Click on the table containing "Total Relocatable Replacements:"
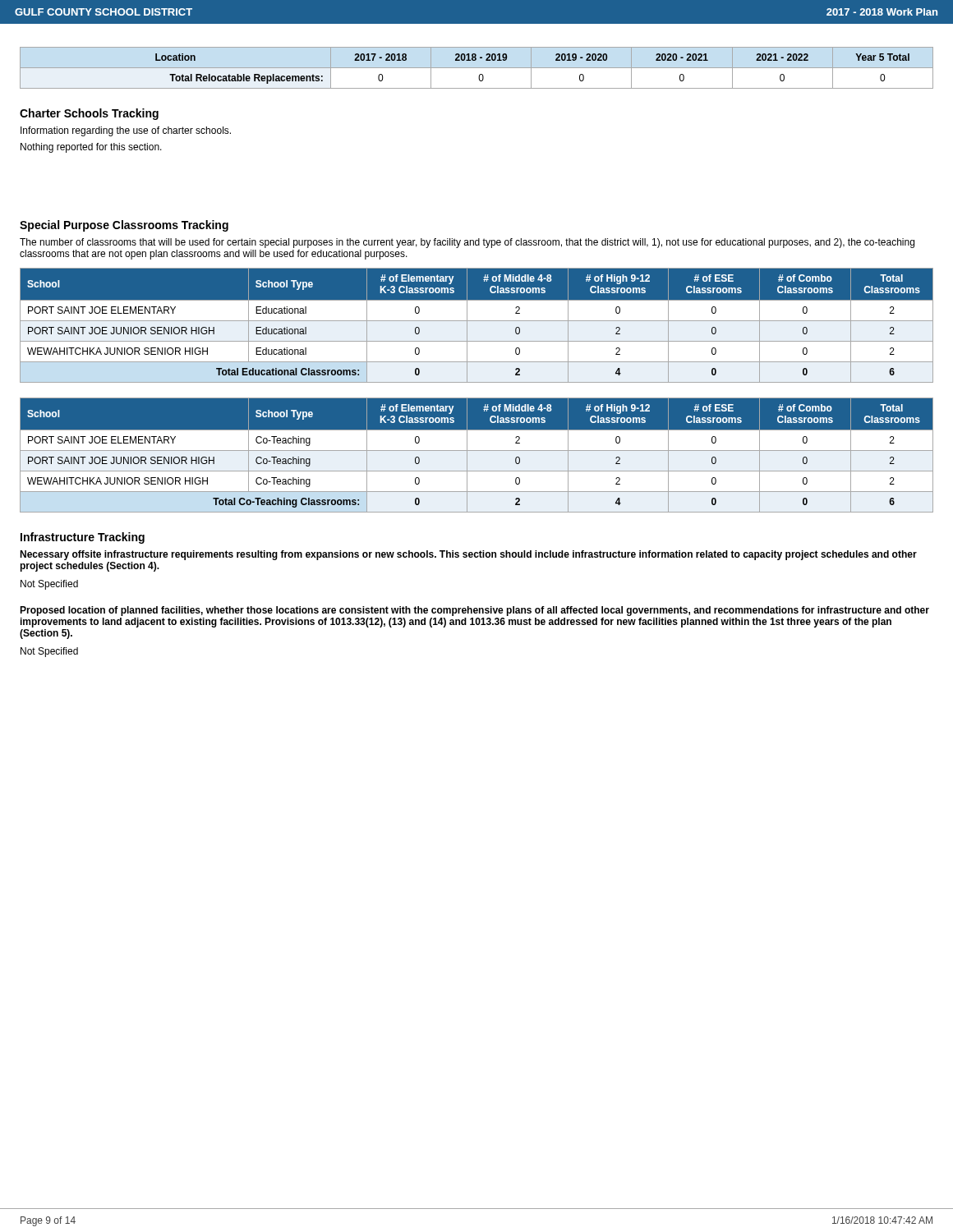This screenshot has width=953, height=1232. (x=476, y=68)
